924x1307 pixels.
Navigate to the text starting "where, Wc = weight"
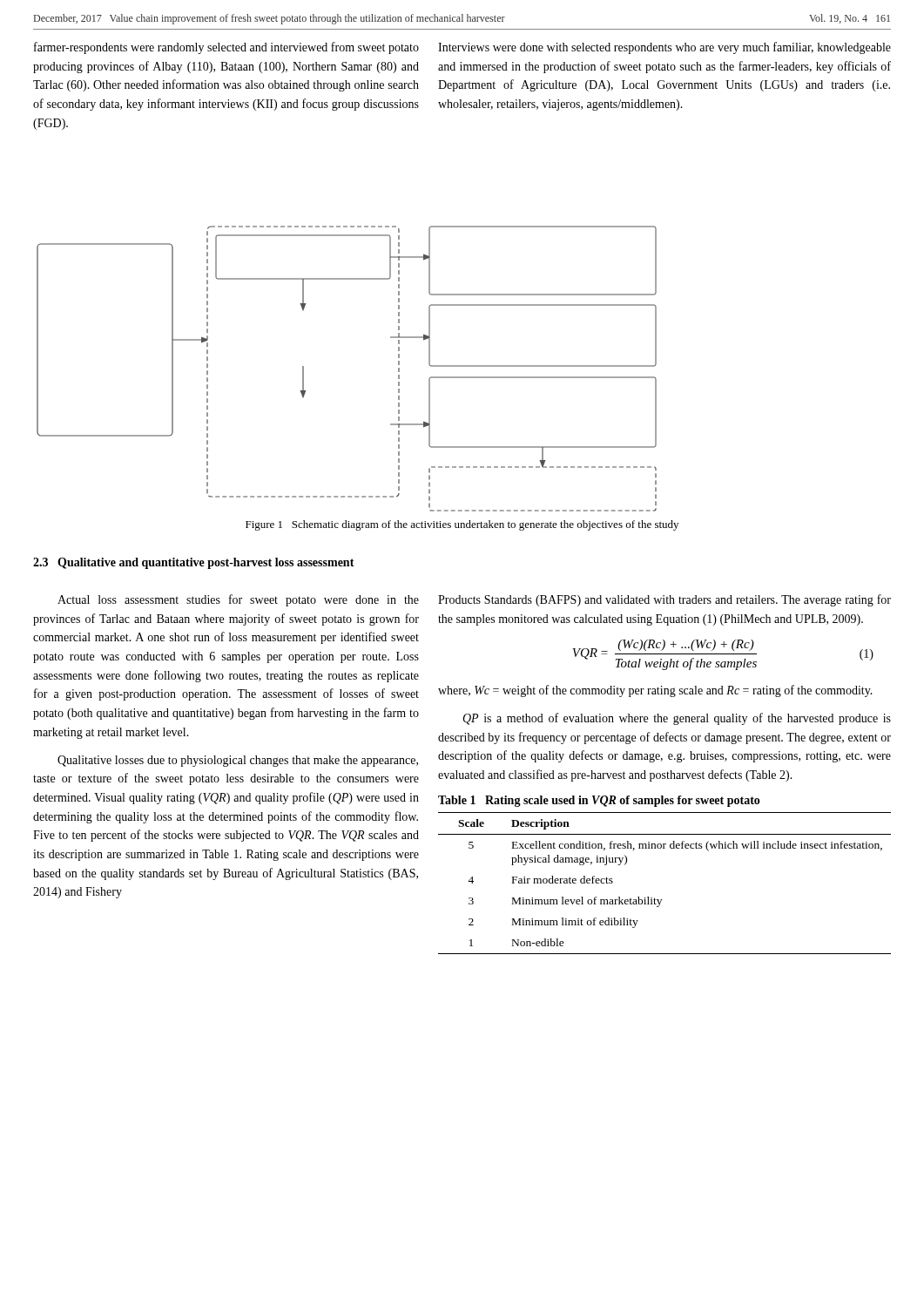(x=664, y=691)
